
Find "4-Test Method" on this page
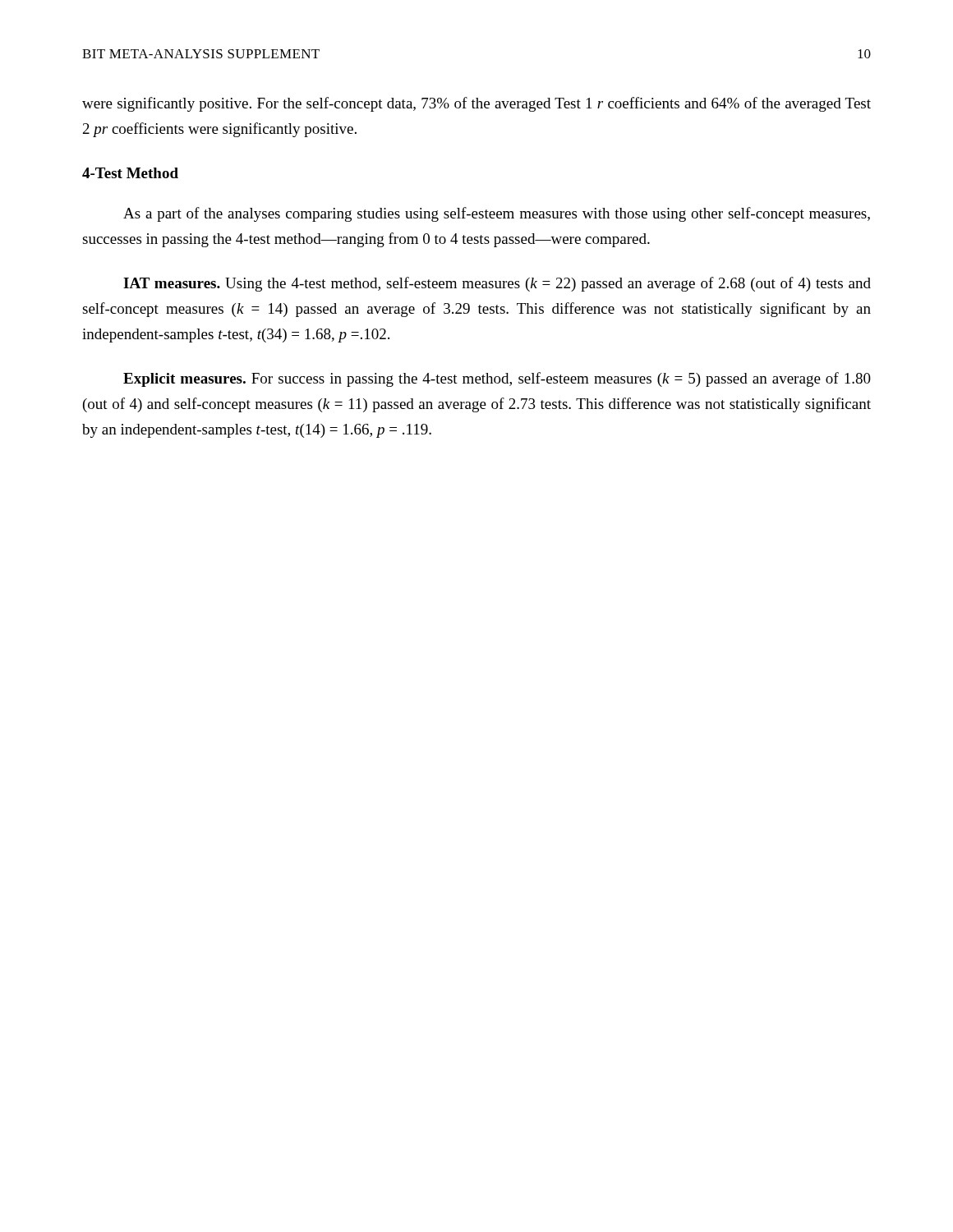pyautogui.click(x=130, y=173)
